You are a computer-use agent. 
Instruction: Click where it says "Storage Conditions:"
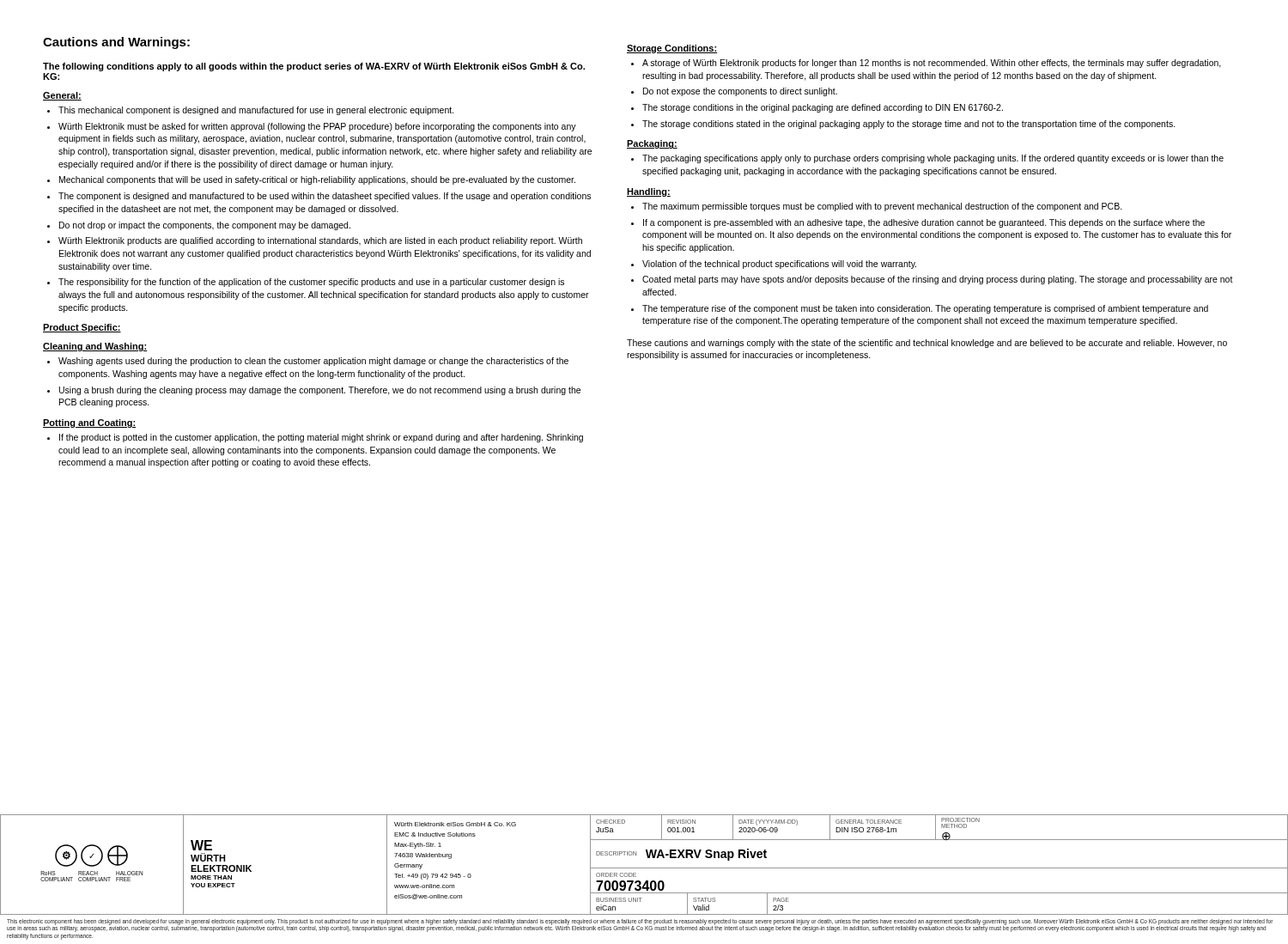672,49
